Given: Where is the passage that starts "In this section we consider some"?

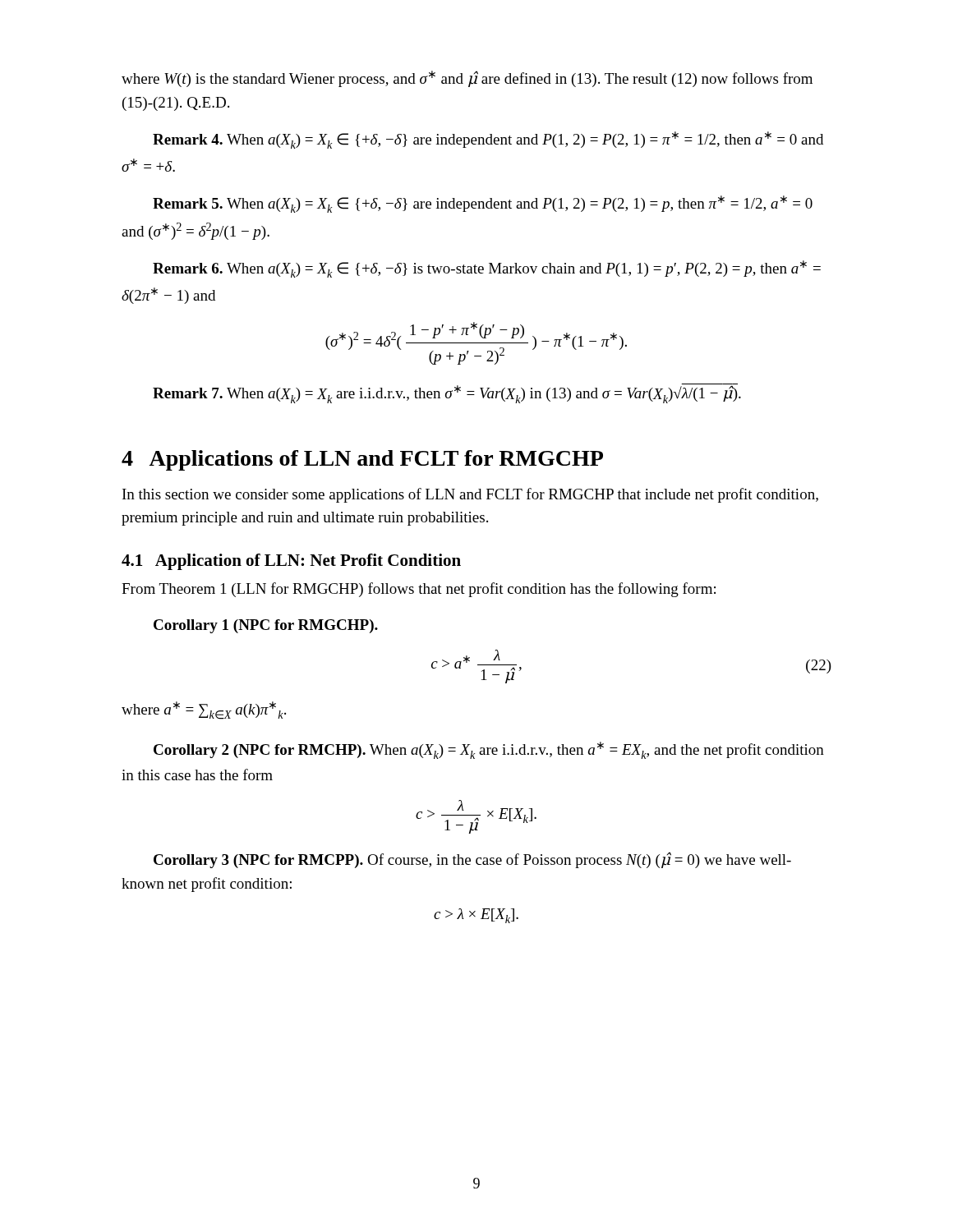Looking at the screenshot, I should tap(476, 506).
